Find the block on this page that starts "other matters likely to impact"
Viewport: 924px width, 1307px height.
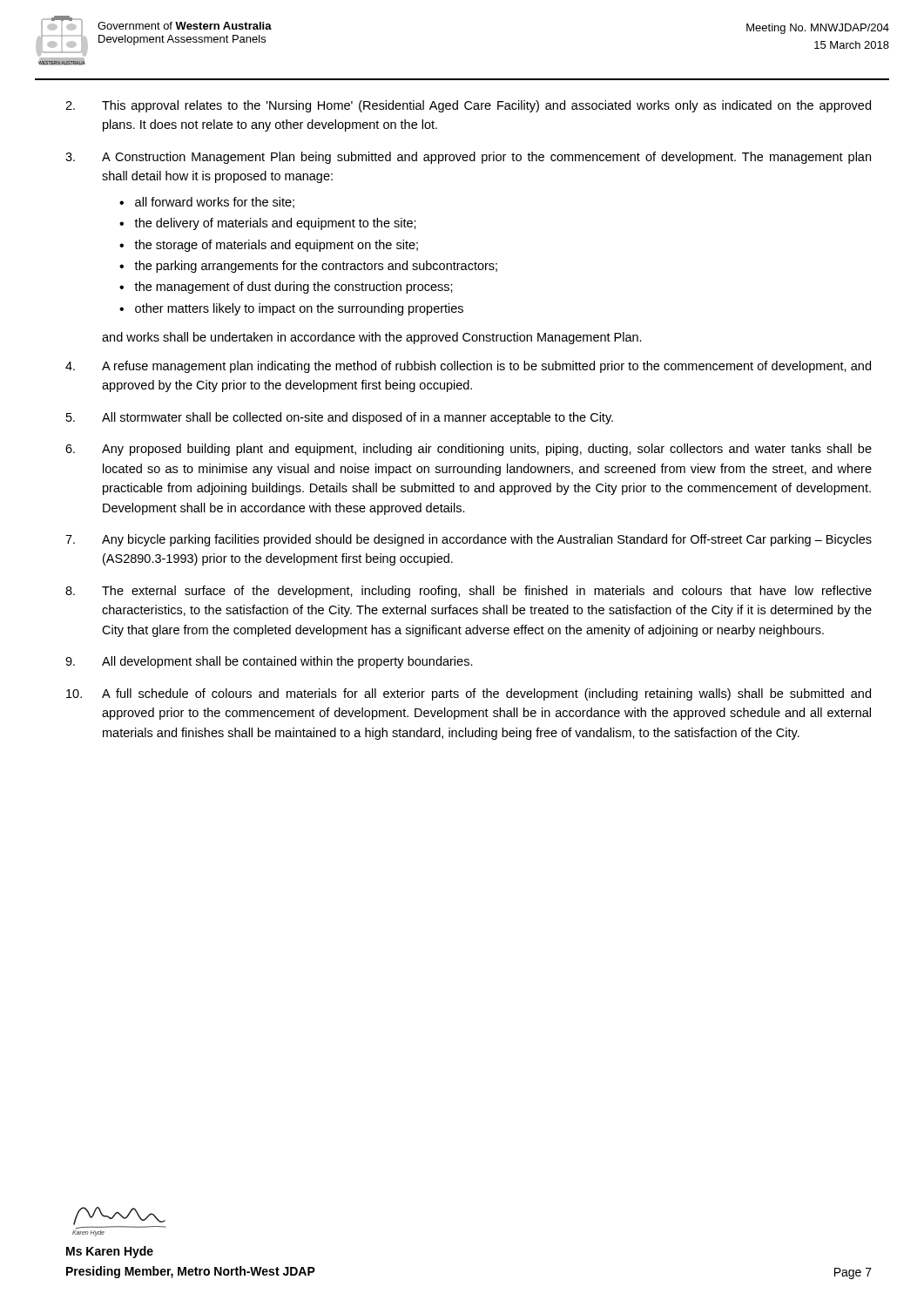[x=299, y=308]
